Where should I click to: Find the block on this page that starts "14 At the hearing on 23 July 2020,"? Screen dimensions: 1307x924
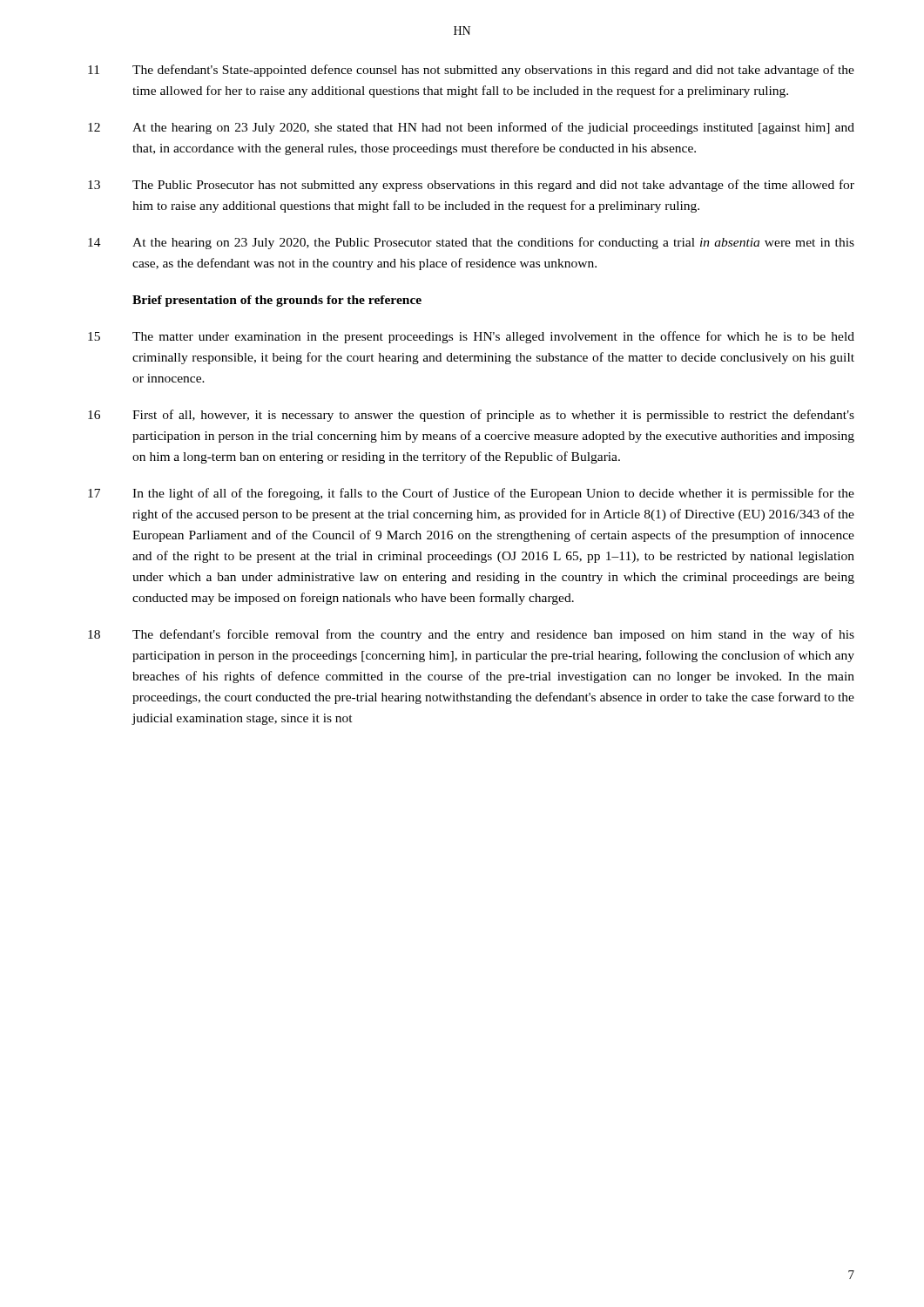(x=471, y=253)
